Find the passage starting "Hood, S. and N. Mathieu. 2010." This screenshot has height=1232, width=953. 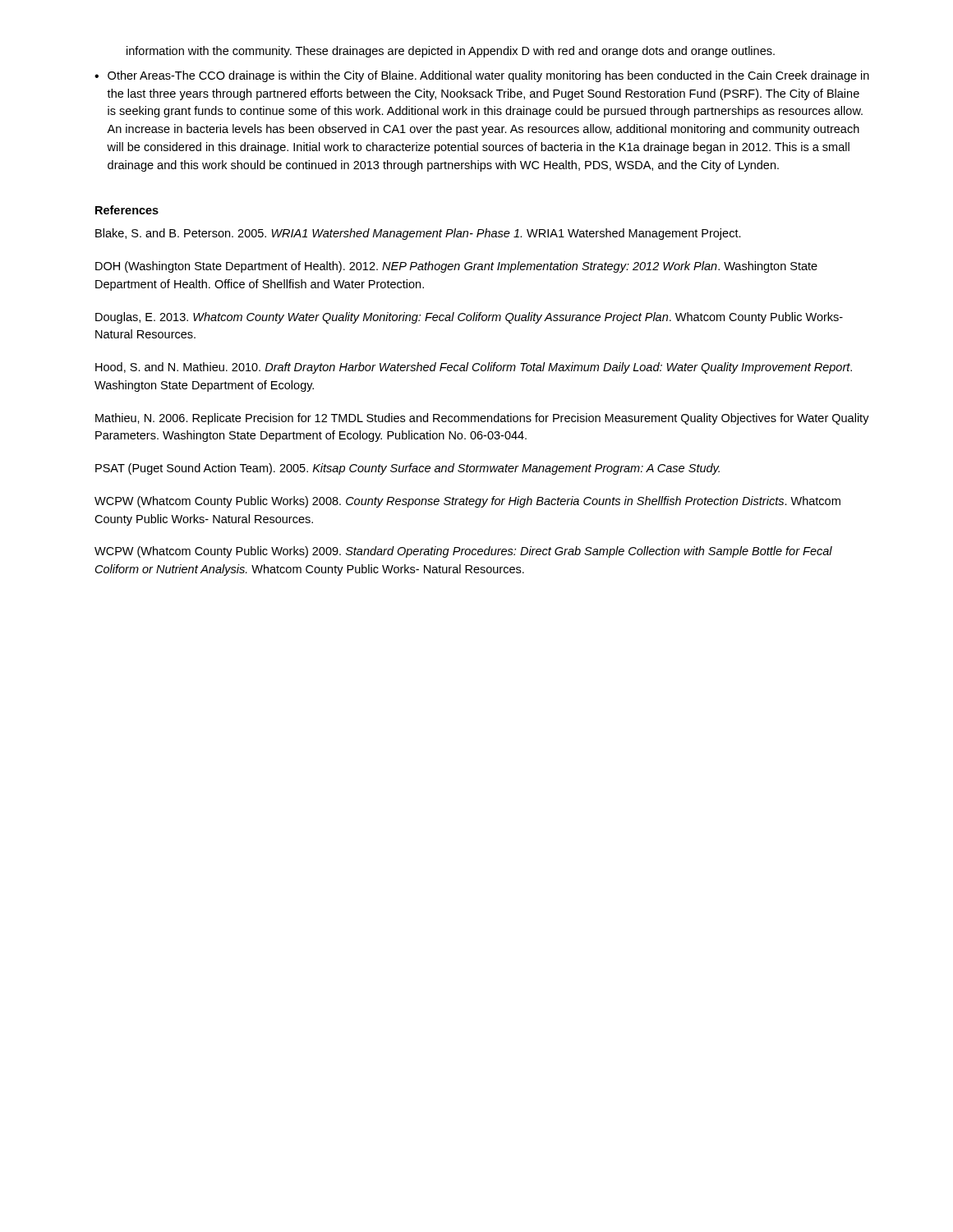pos(474,376)
